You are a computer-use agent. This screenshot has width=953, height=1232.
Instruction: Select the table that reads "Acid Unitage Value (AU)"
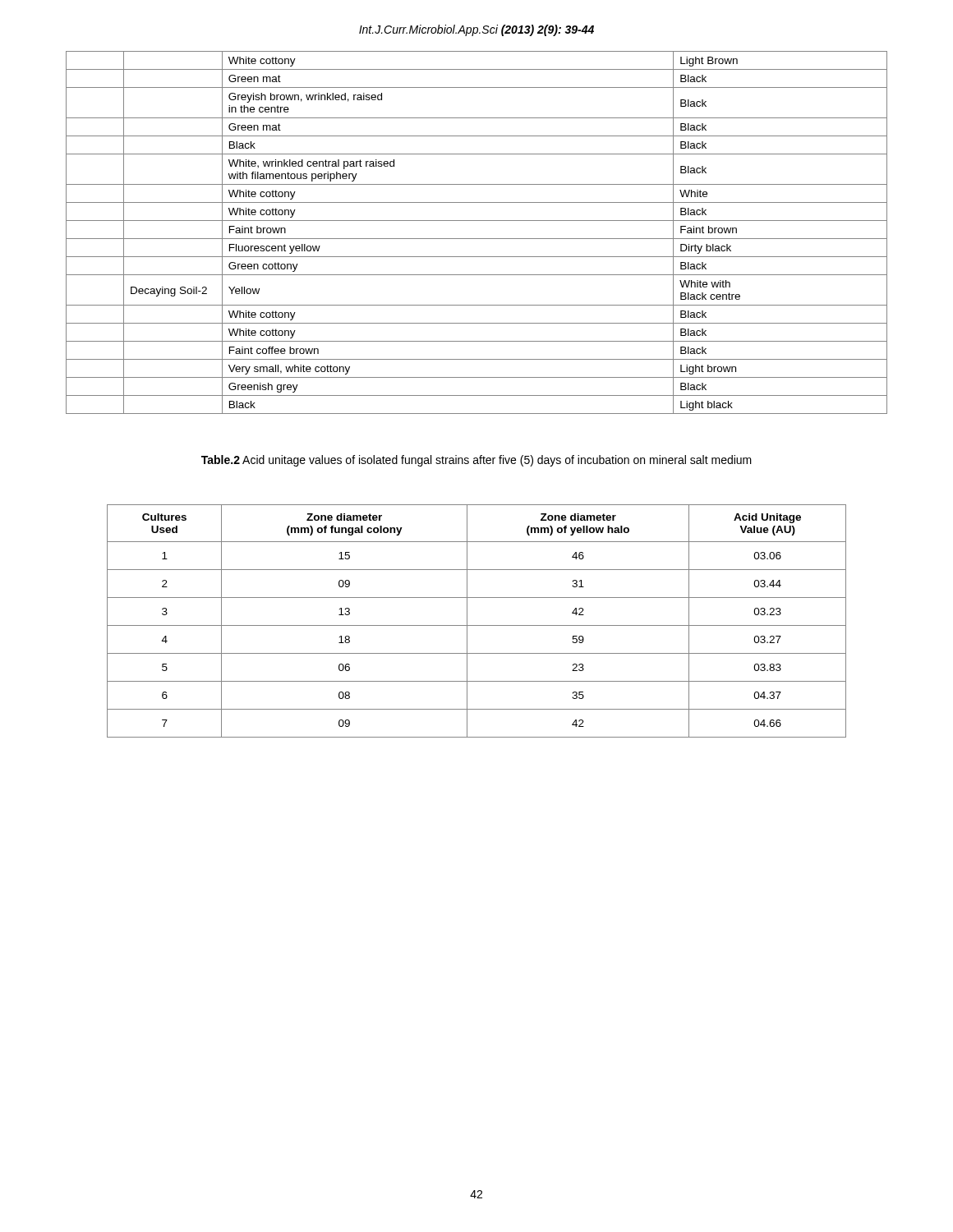(x=476, y=621)
